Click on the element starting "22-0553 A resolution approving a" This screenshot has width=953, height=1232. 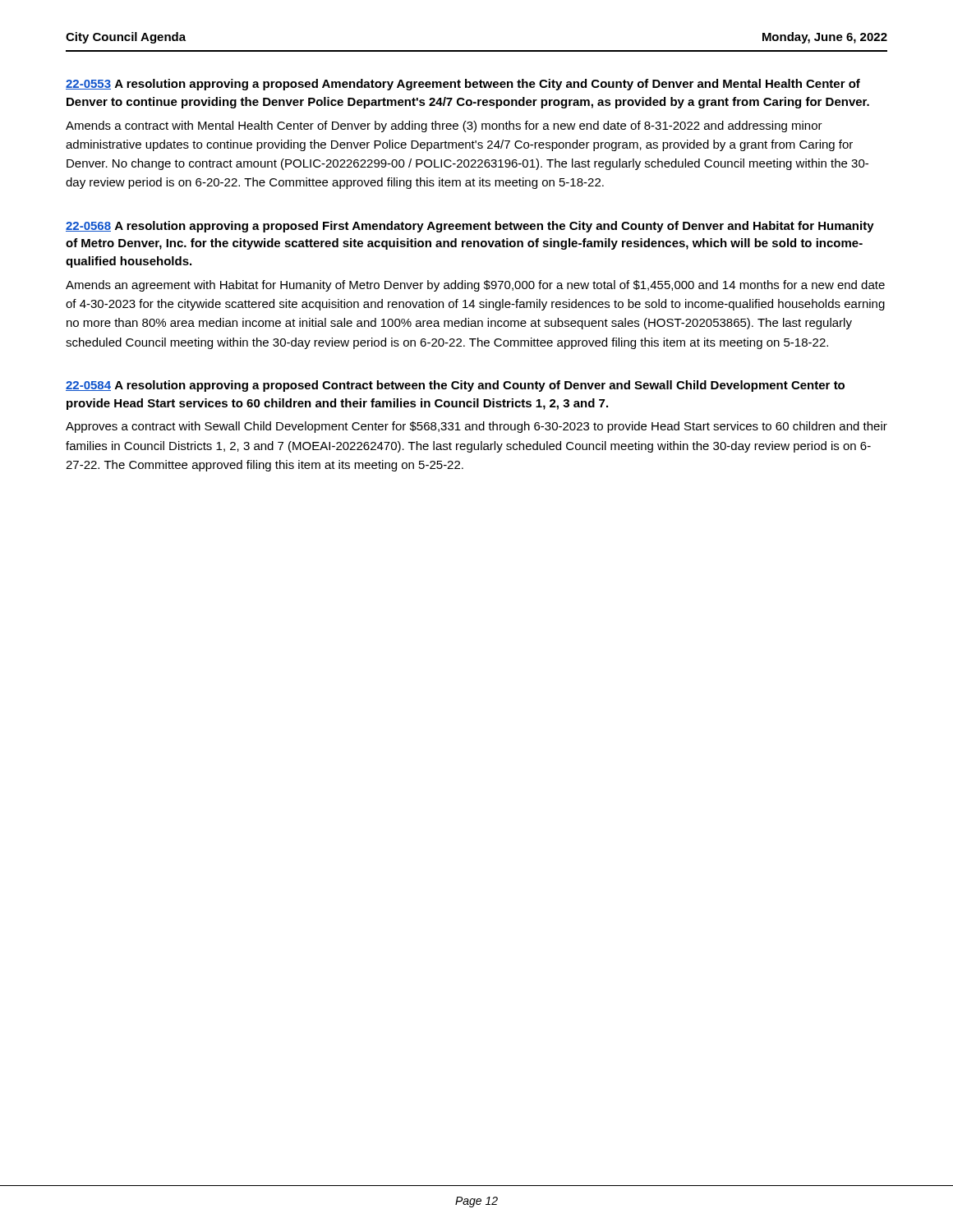[x=468, y=92]
